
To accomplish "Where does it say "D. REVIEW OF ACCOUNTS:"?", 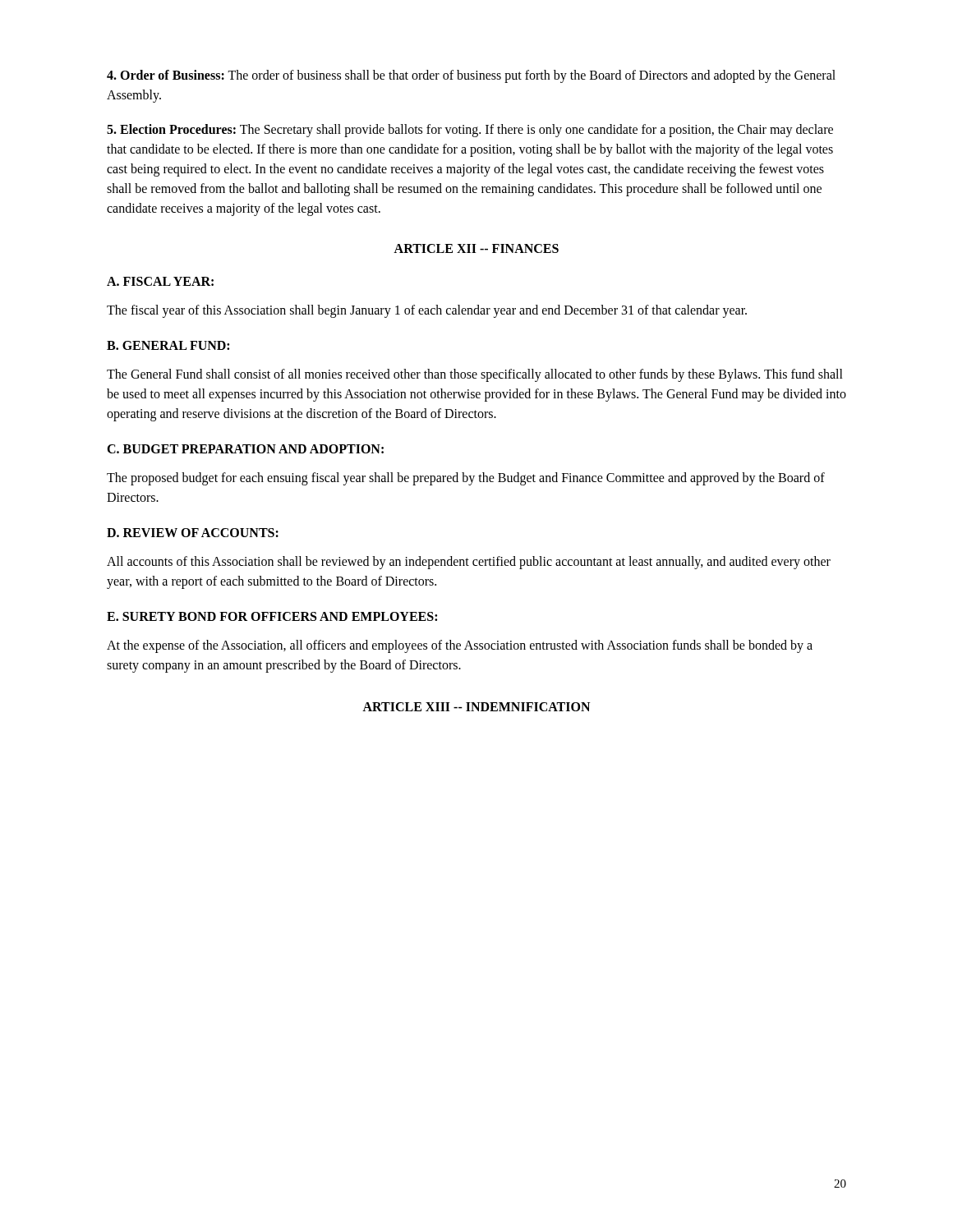I will pos(193,533).
